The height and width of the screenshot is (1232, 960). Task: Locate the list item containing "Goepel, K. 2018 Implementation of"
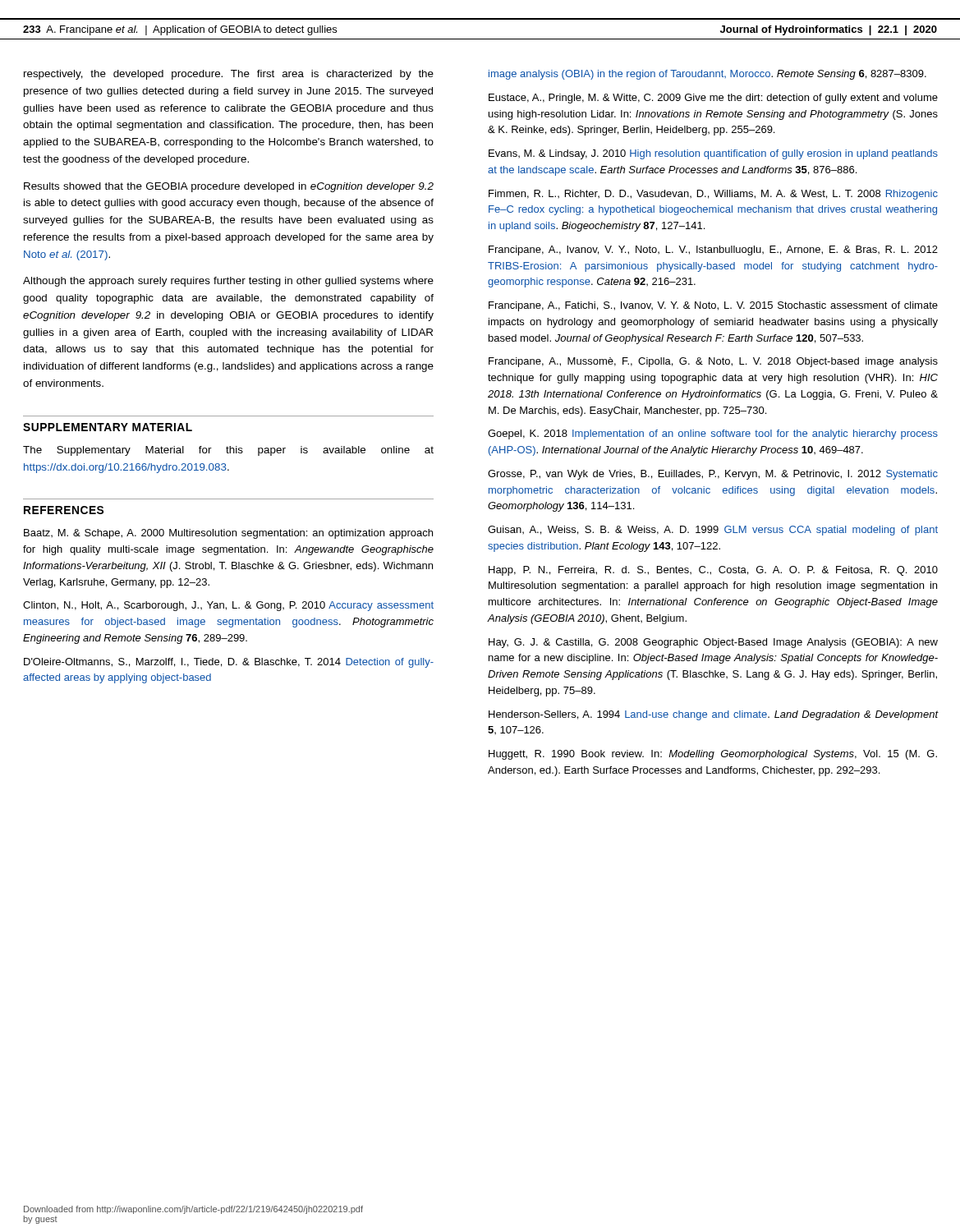coord(713,442)
